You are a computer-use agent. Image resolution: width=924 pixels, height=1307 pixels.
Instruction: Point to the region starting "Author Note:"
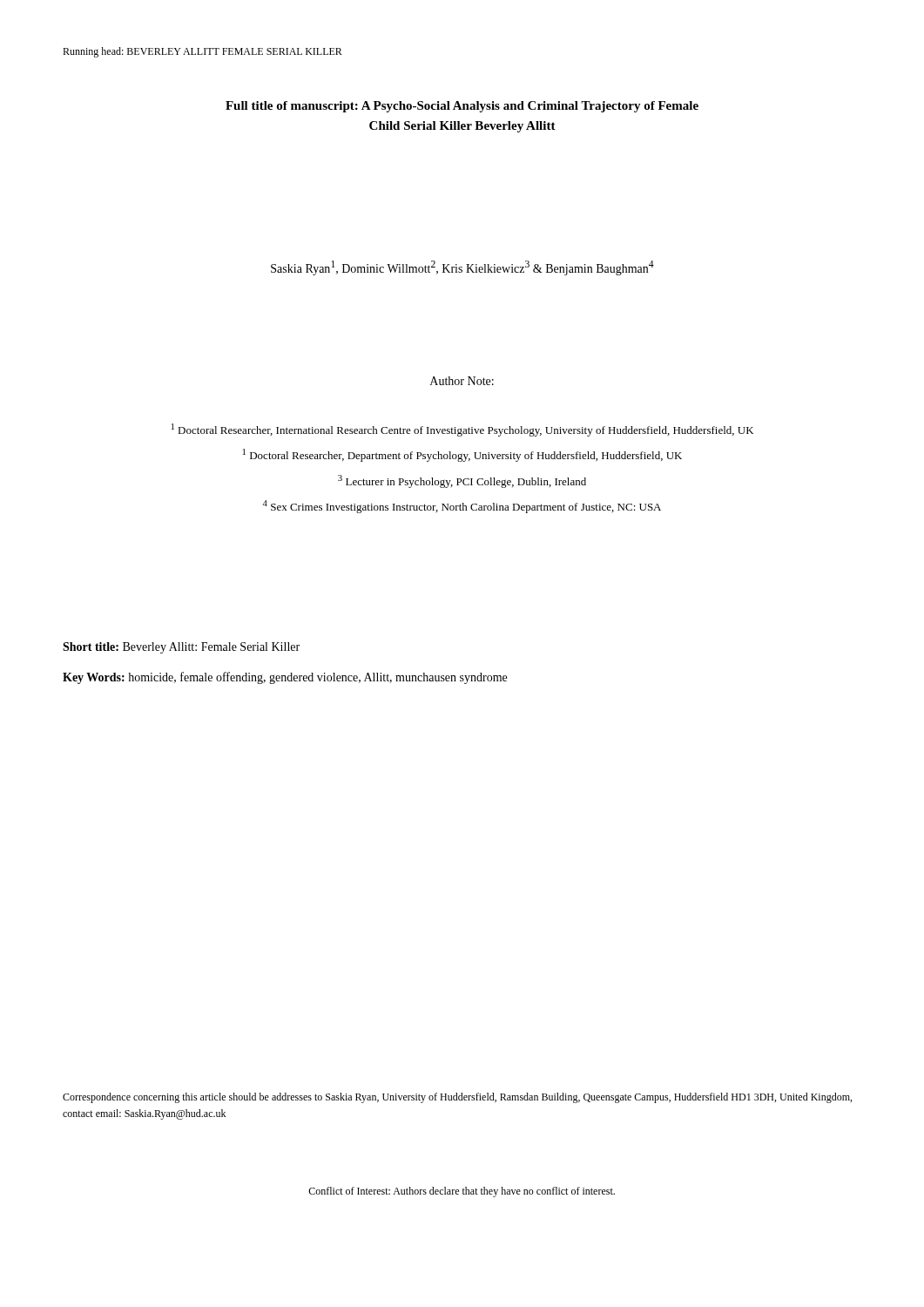pyautogui.click(x=462, y=381)
